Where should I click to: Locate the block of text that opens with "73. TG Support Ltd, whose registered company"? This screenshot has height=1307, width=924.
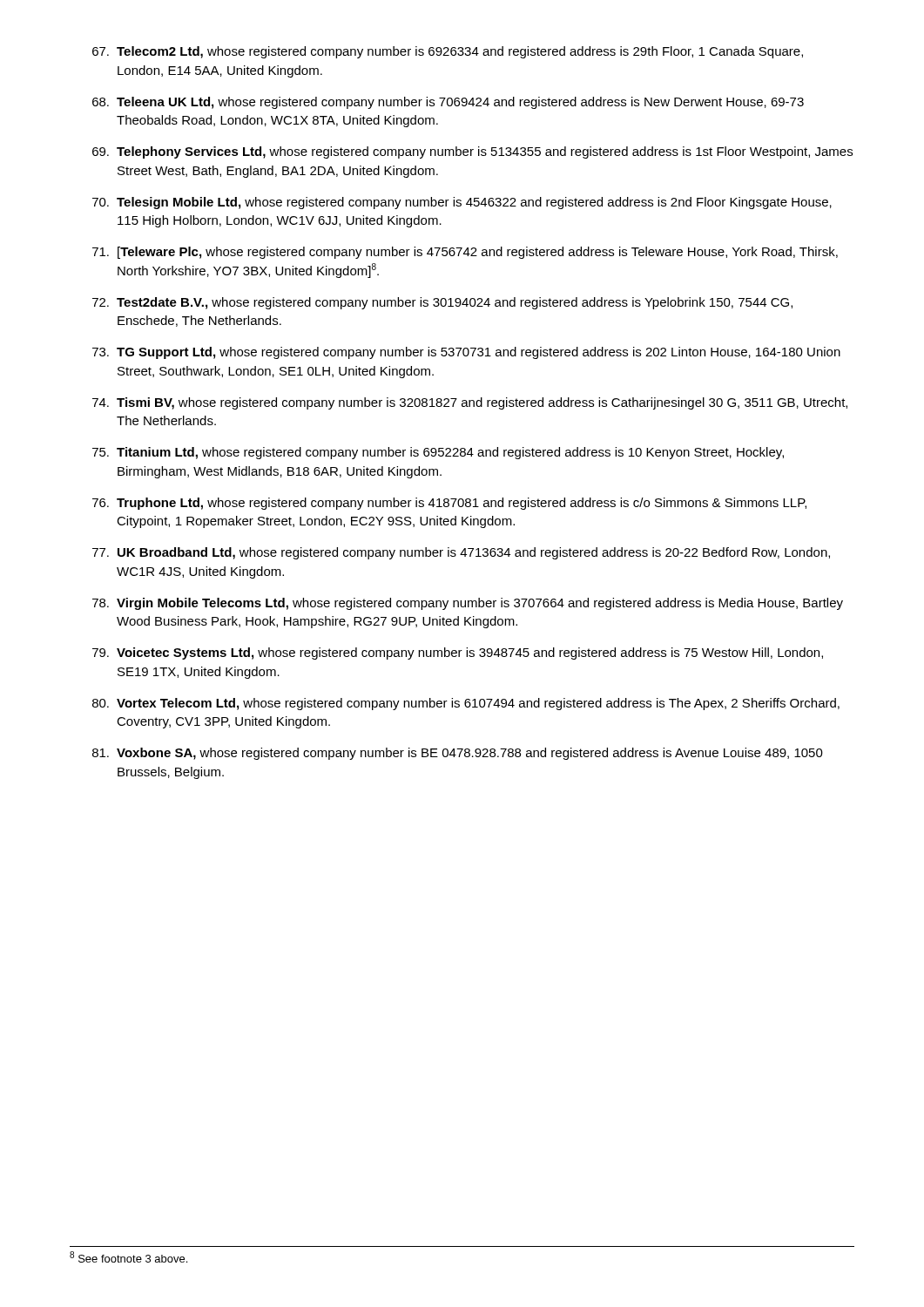coord(462,361)
